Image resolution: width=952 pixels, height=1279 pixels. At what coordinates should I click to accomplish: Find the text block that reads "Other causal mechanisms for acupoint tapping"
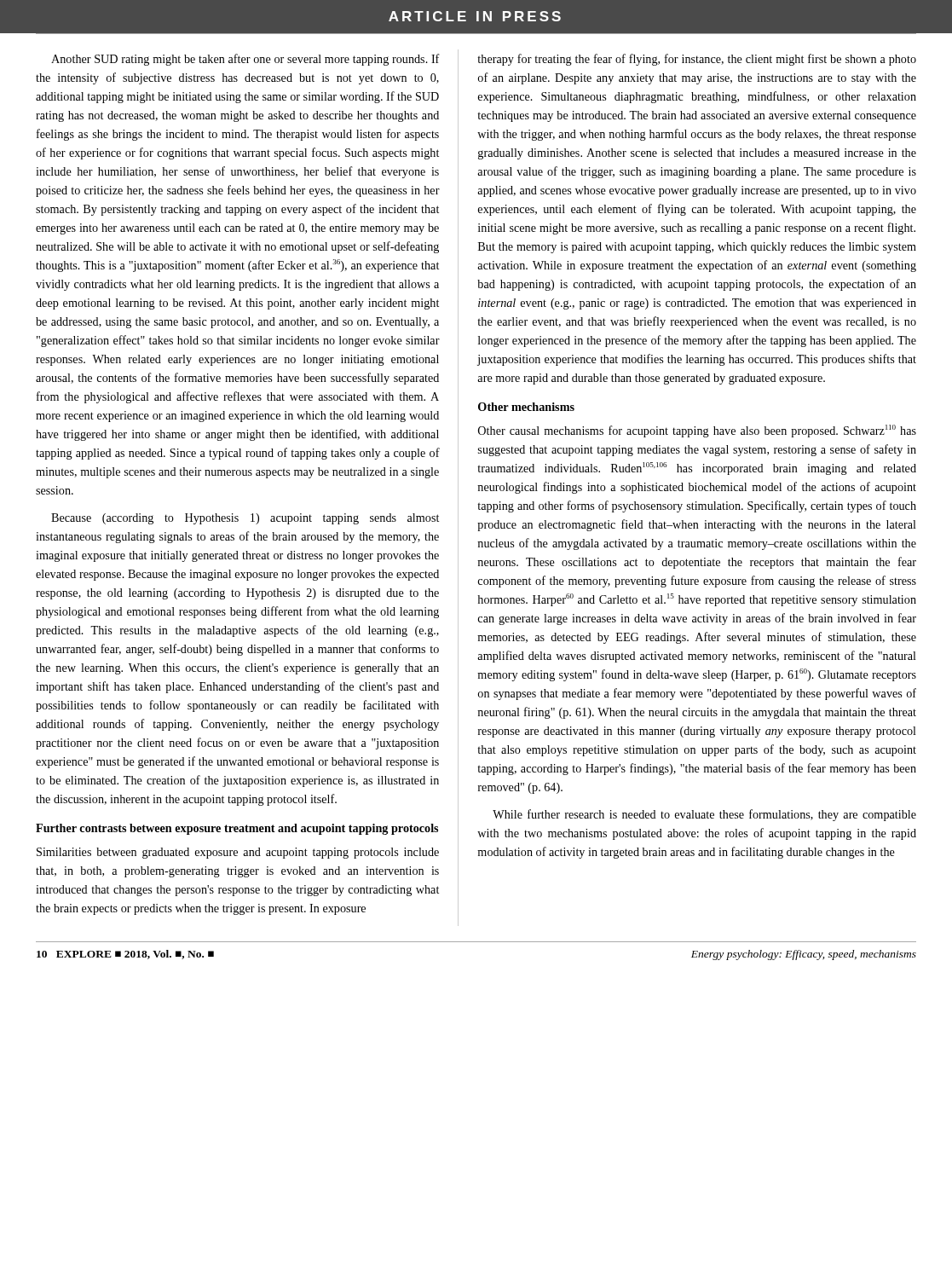point(697,642)
